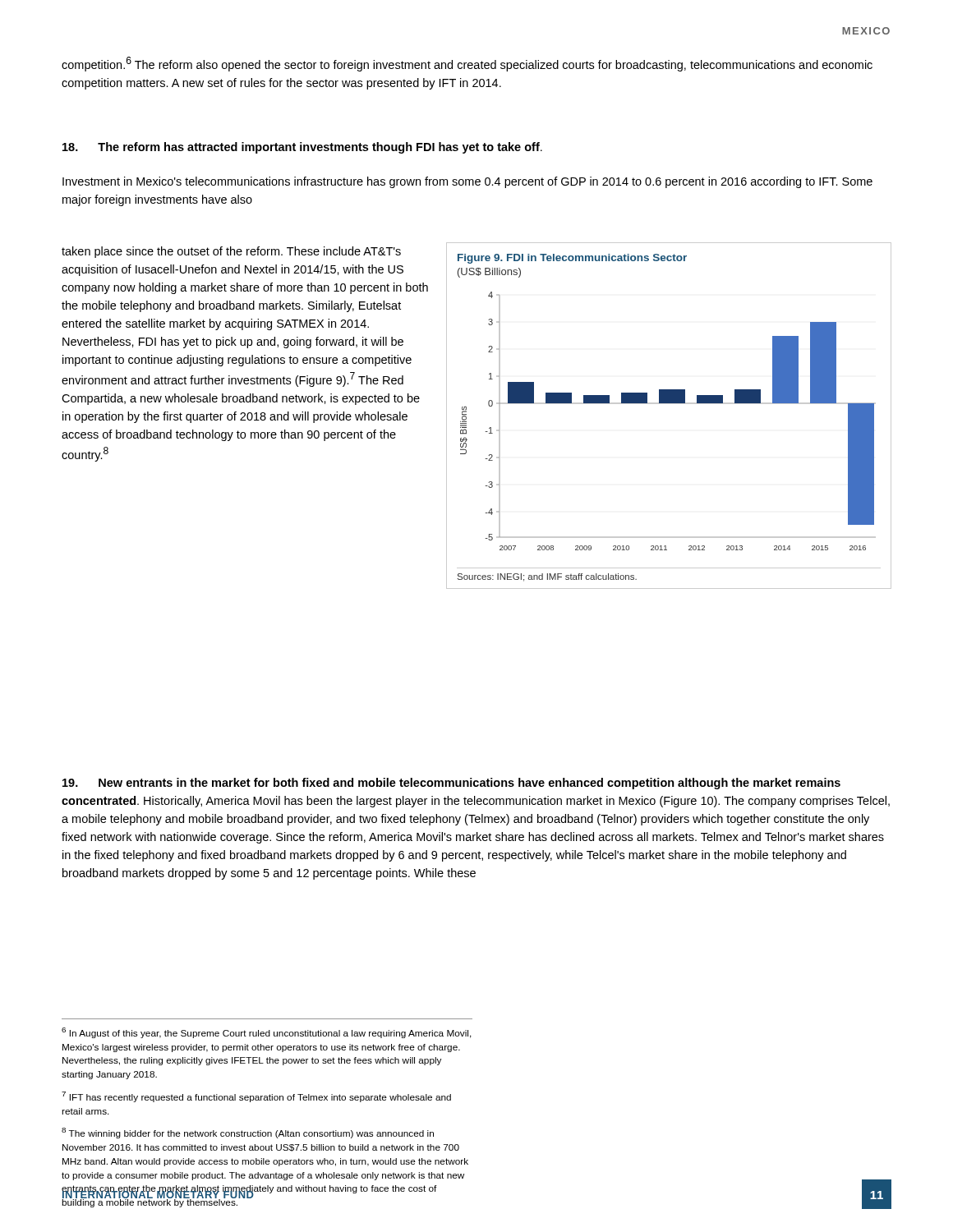This screenshot has width=953, height=1232.
Task: Point to the section header beginning "18. The reform has attracted important investments"
Action: [x=302, y=147]
